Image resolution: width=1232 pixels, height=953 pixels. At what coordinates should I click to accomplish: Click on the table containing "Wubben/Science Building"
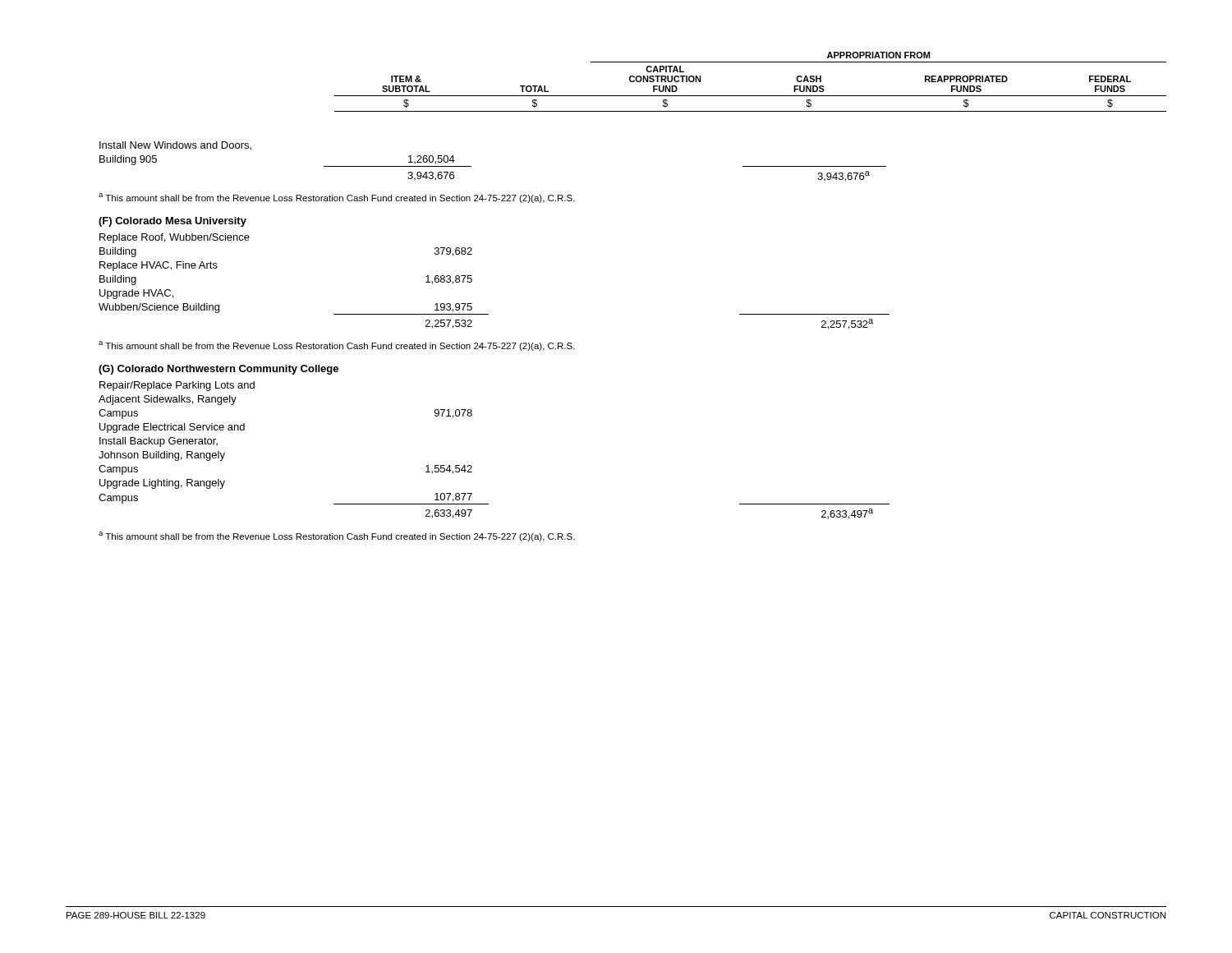pyautogui.click(x=632, y=281)
